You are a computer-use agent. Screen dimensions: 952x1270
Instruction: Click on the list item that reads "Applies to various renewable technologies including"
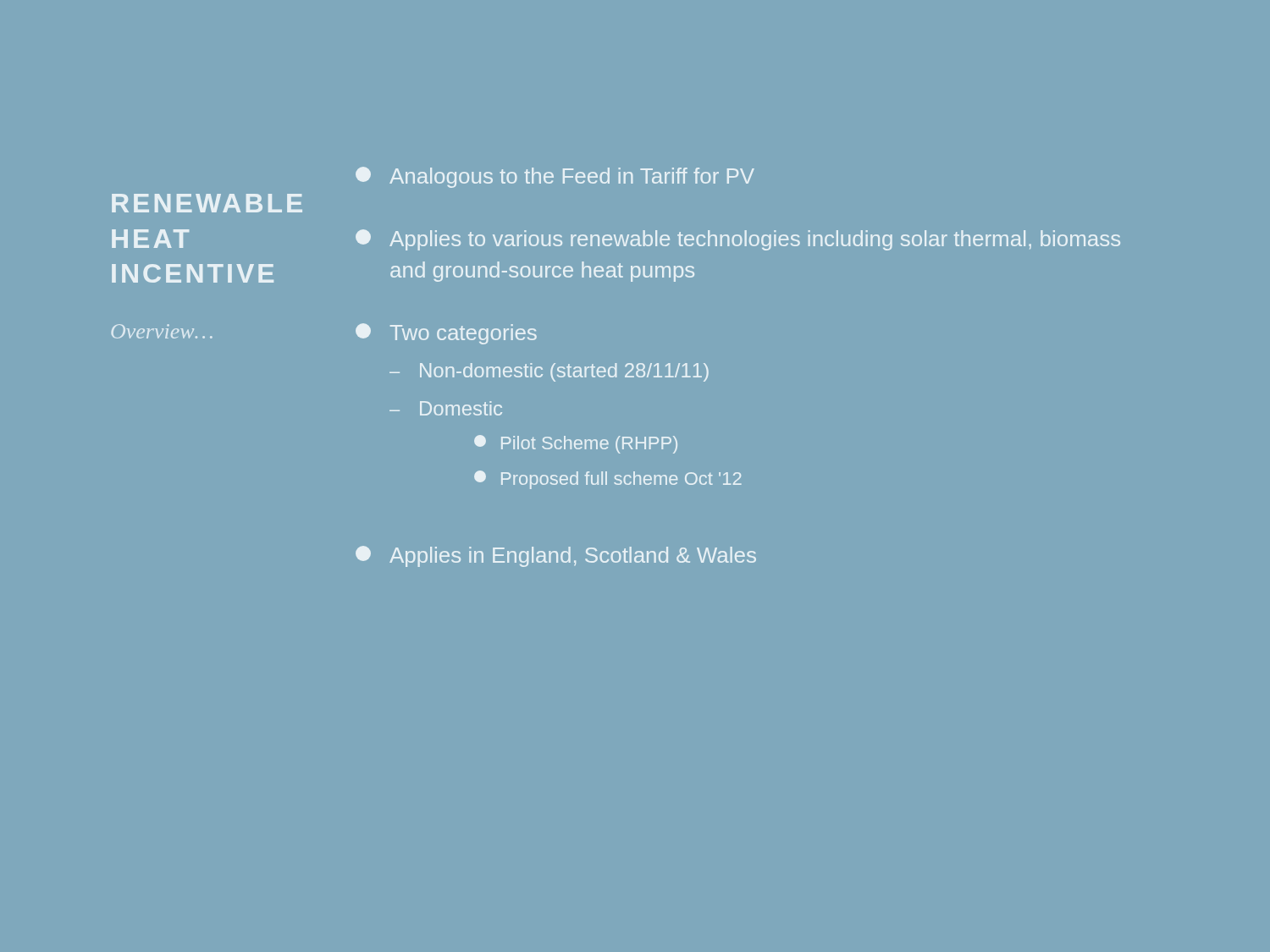coord(745,255)
